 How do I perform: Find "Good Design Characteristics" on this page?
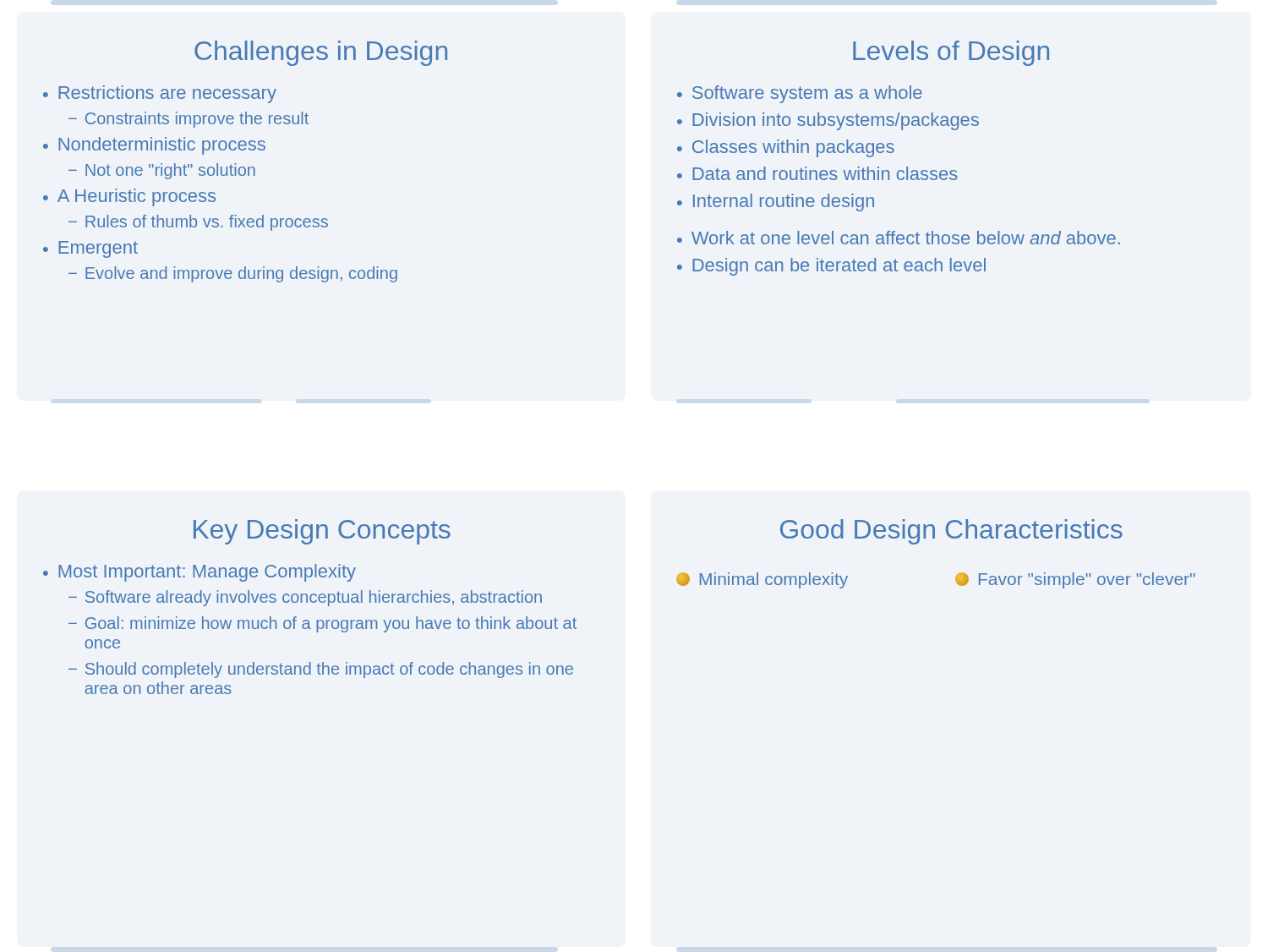951,529
